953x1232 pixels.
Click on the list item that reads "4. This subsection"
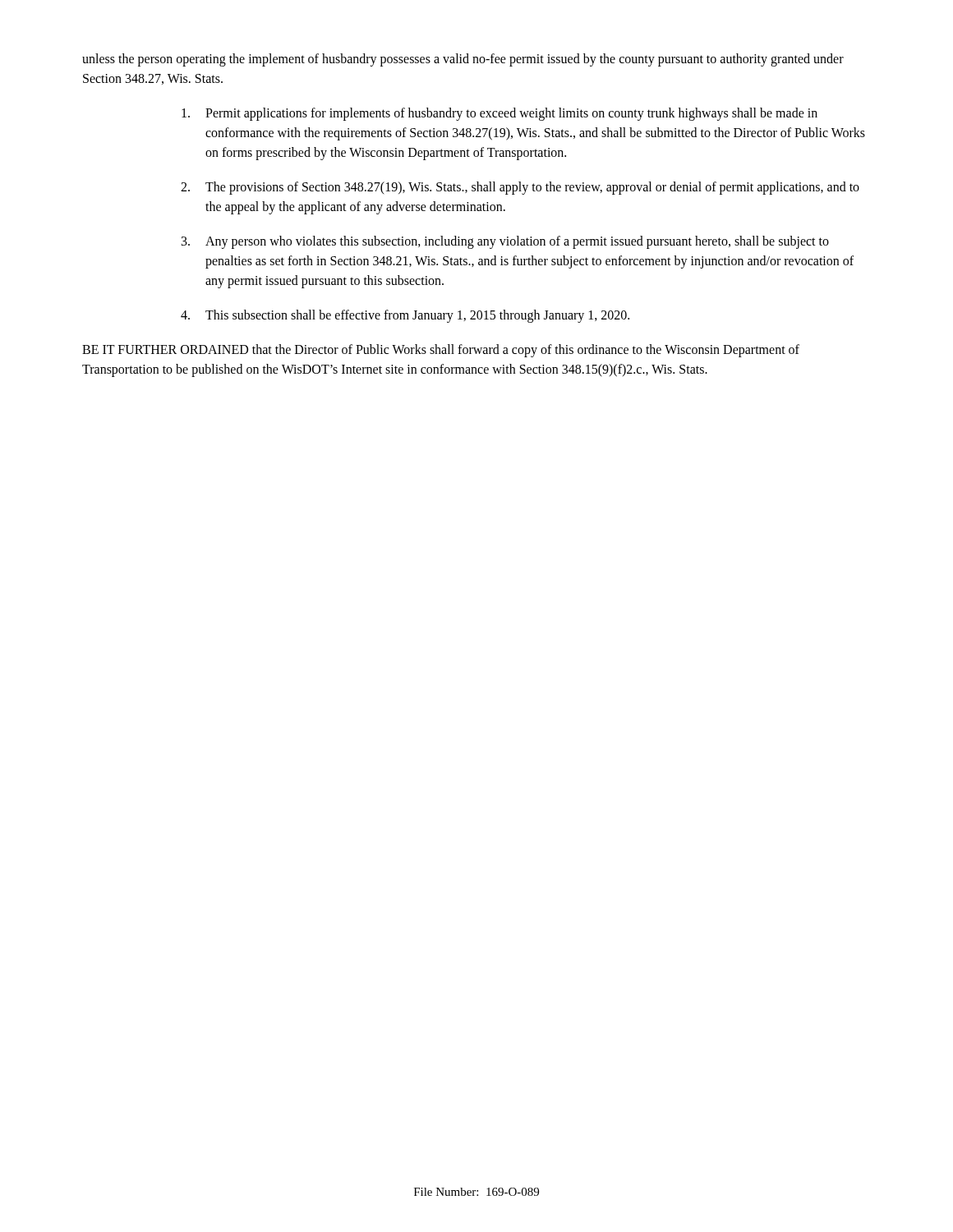[526, 315]
